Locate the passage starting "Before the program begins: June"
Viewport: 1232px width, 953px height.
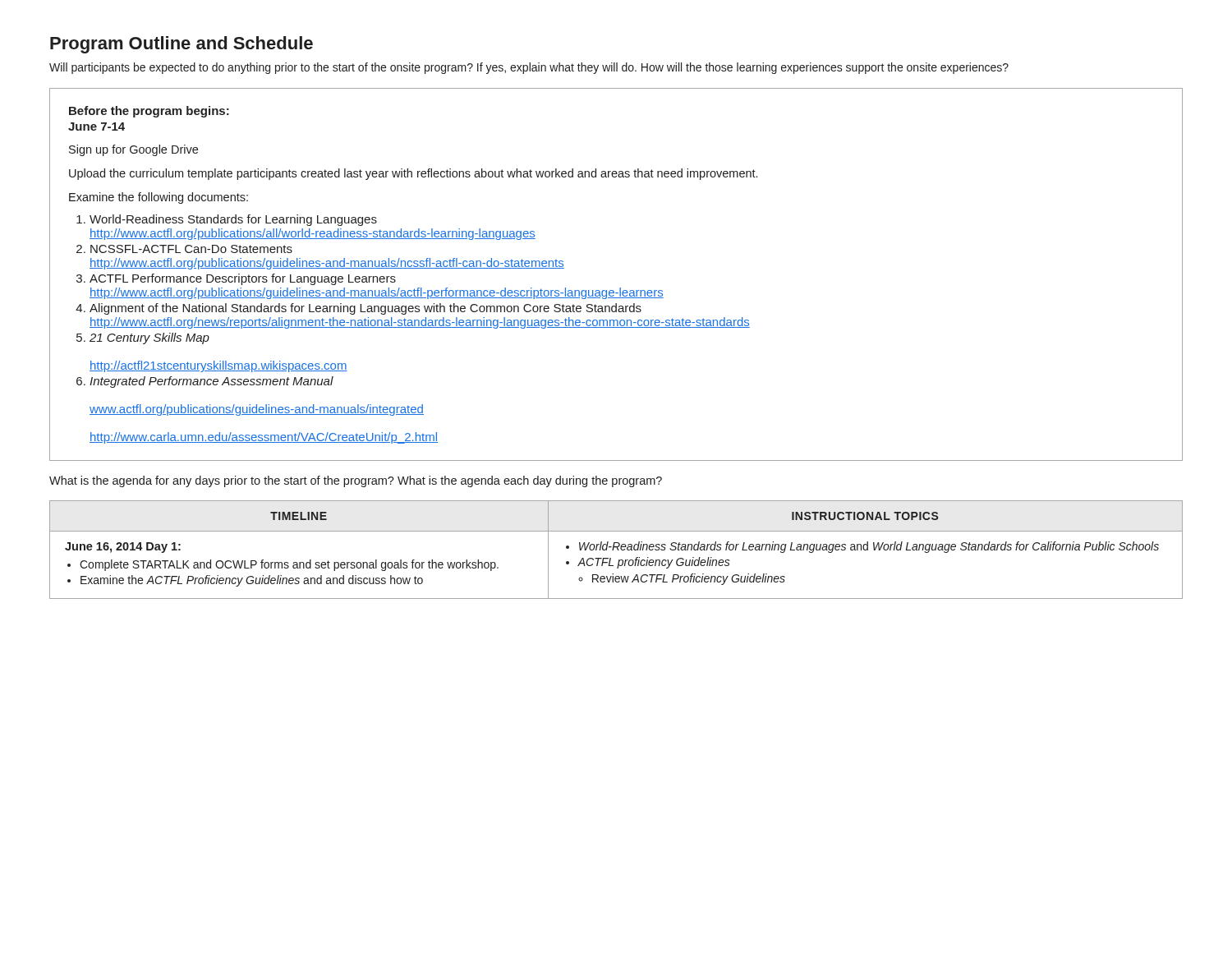[149, 112]
